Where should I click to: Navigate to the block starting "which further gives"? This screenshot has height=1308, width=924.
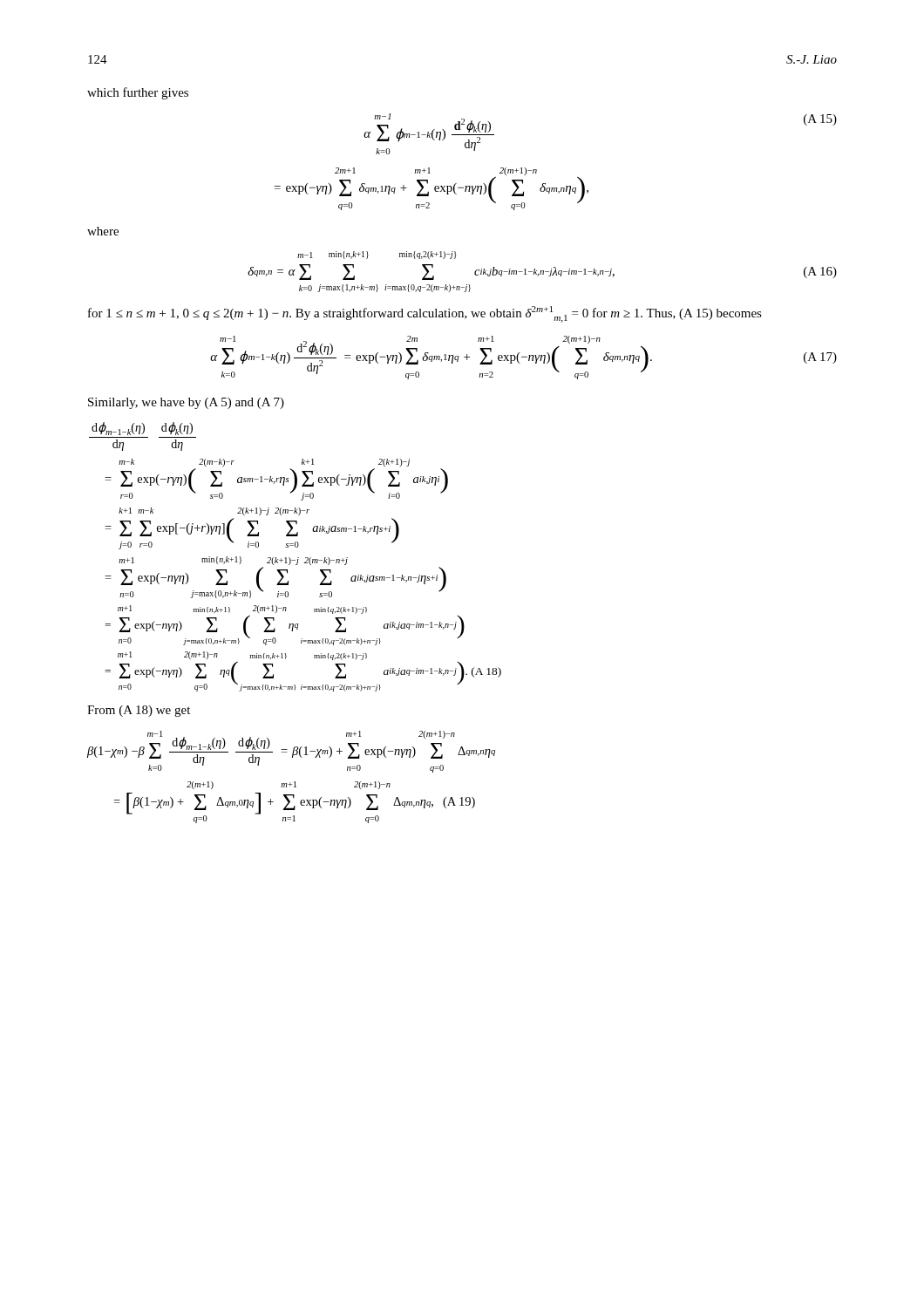[138, 93]
